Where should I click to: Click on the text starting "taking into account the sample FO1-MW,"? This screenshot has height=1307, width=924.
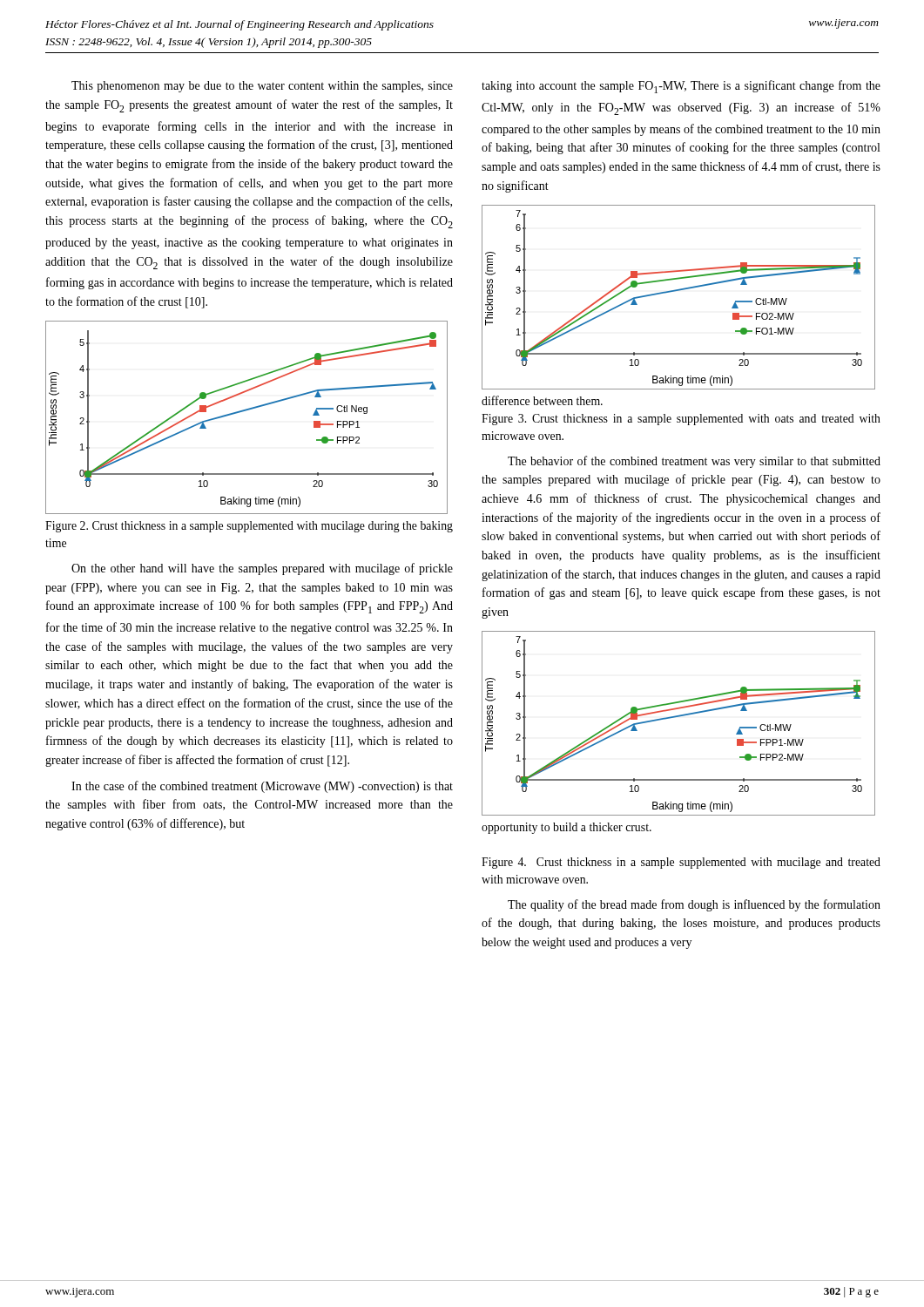(x=681, y=136)
